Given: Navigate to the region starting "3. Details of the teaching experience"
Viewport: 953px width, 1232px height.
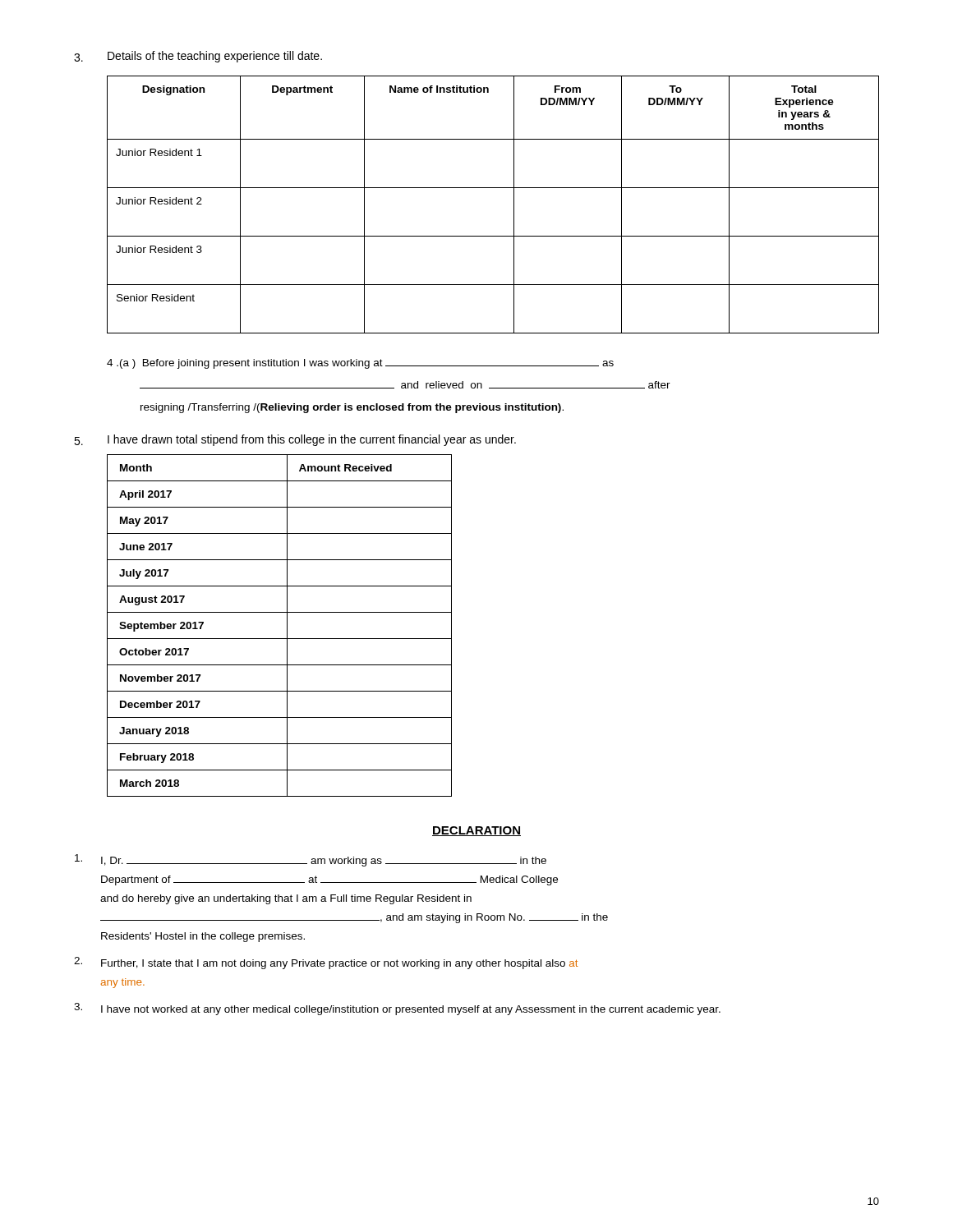Looking at the screenshot, I should pos(198,57).
